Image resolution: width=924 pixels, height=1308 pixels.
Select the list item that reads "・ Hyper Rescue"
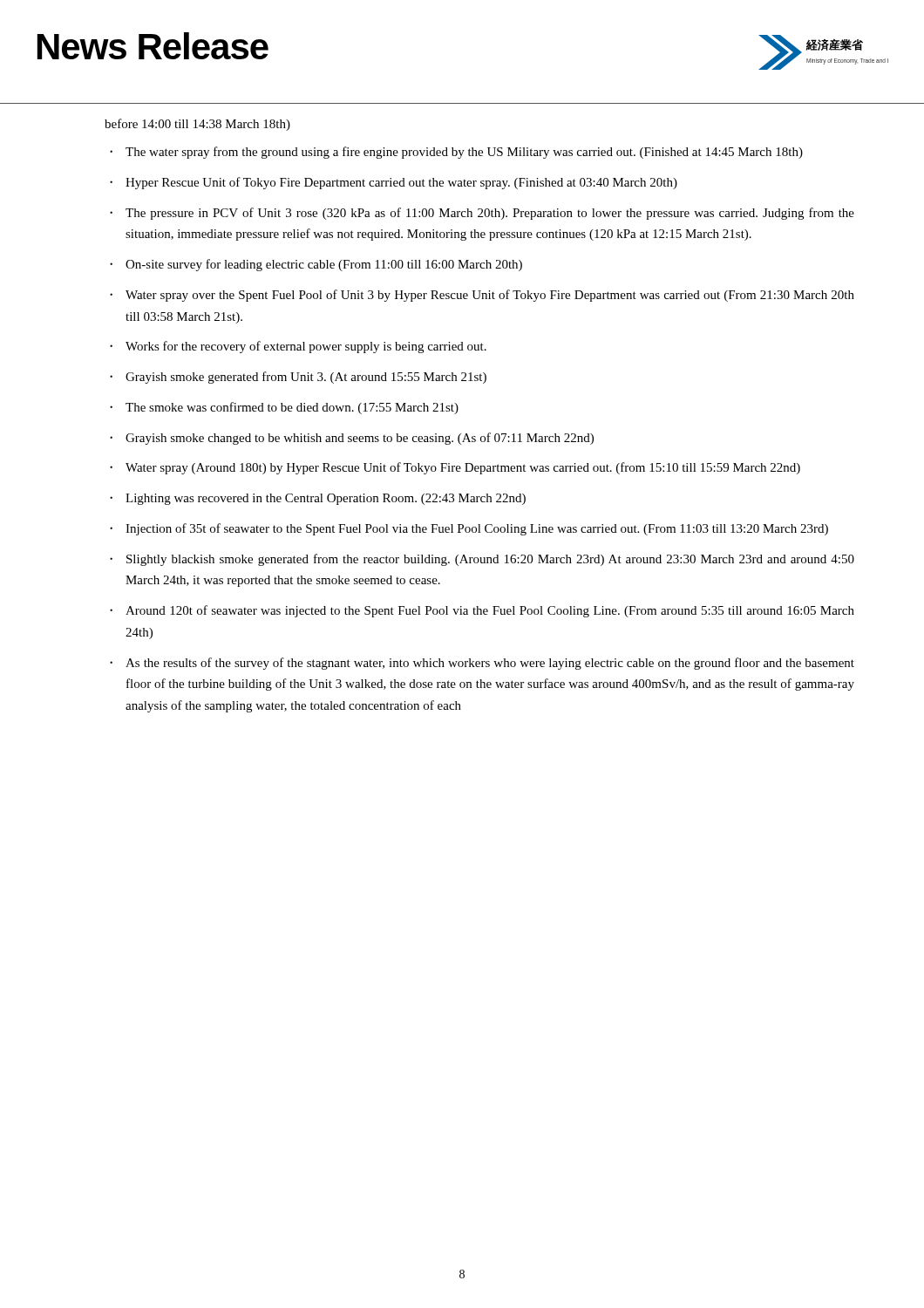coord(479,182)
